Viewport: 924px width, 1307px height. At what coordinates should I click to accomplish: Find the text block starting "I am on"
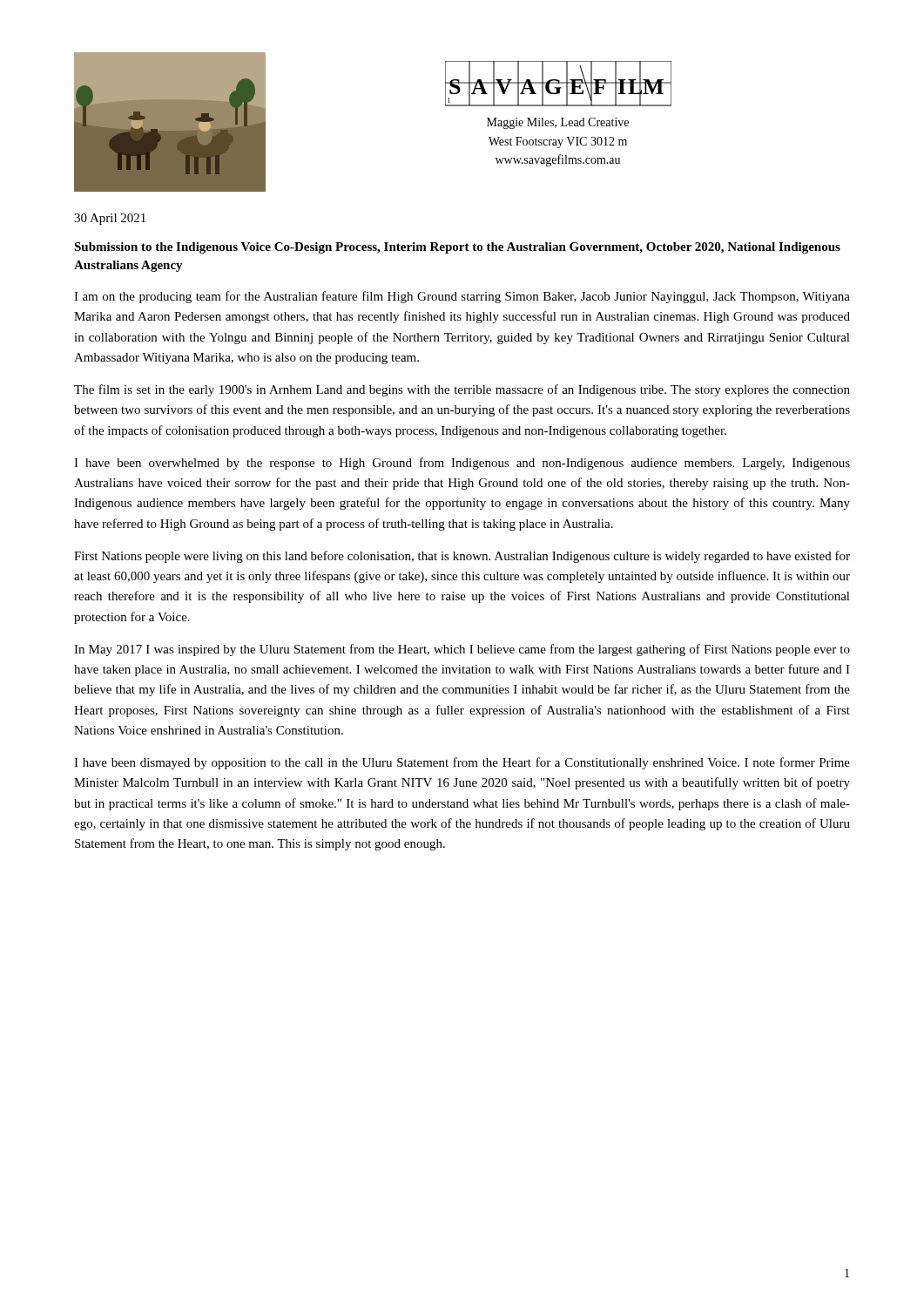(x=462, y=327)
